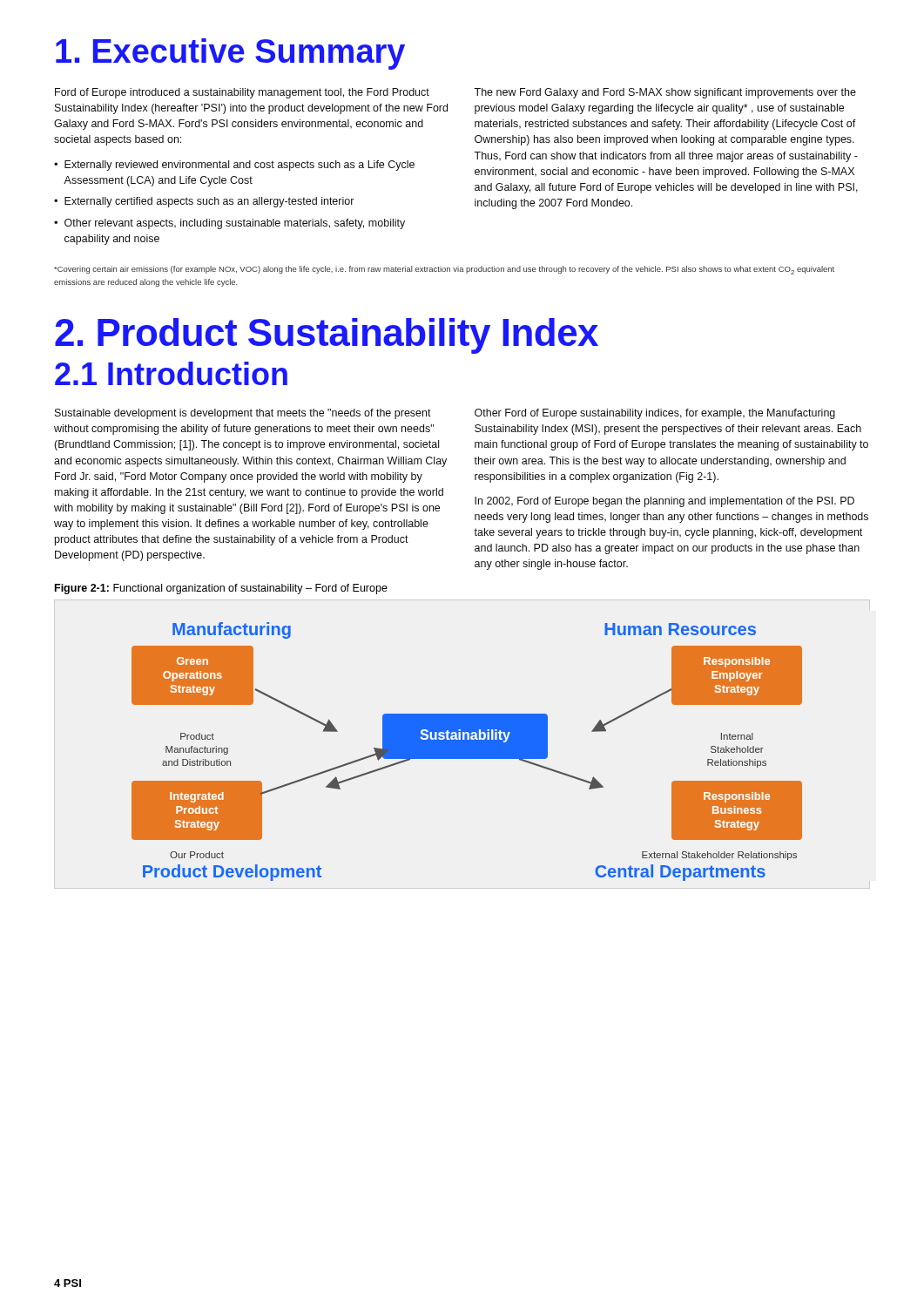
Task: Click on the text block starting "Ford of Europe introduced a sustainability management"
Action: tap(252, 166)
